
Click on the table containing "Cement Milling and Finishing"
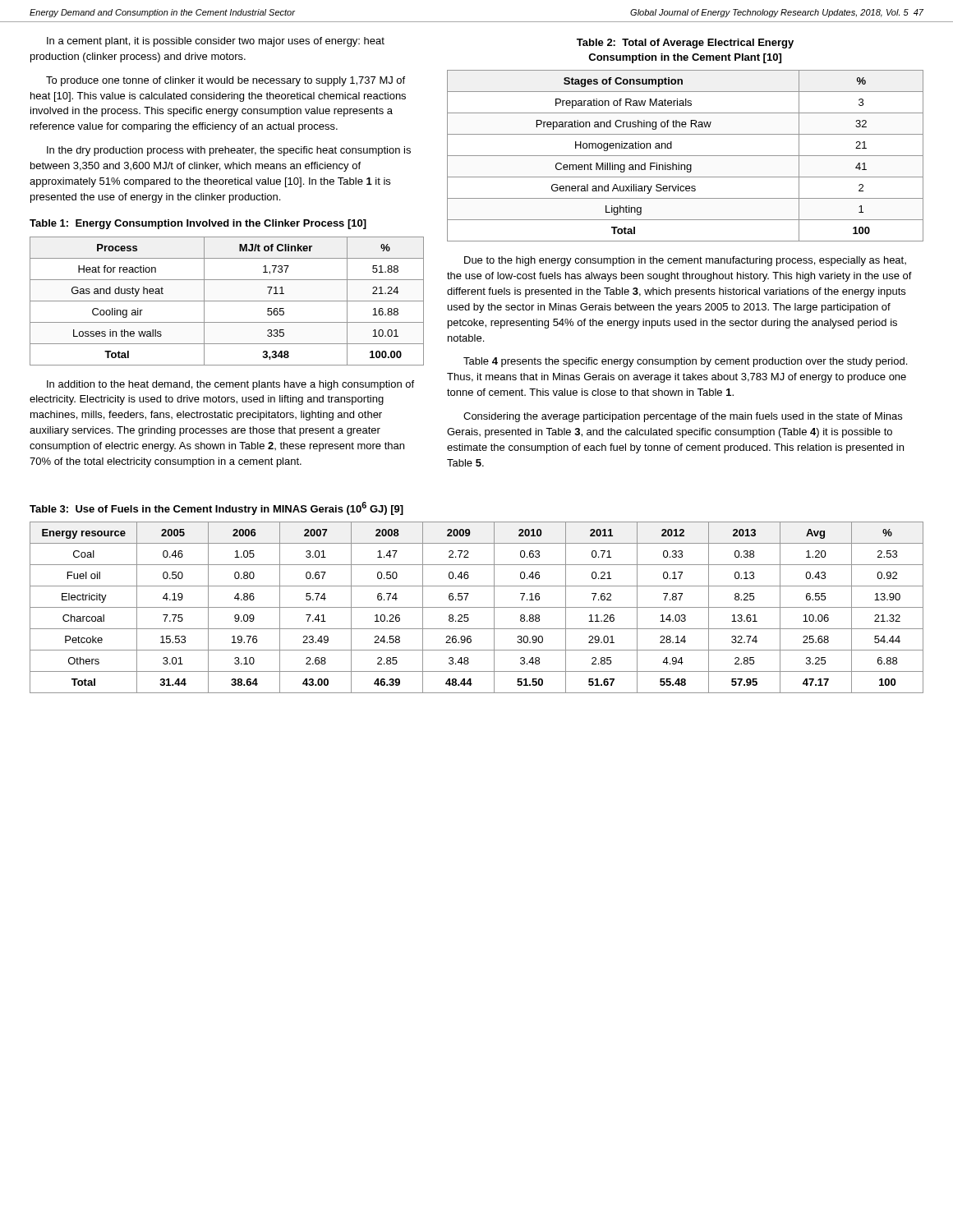pos(685,156)
